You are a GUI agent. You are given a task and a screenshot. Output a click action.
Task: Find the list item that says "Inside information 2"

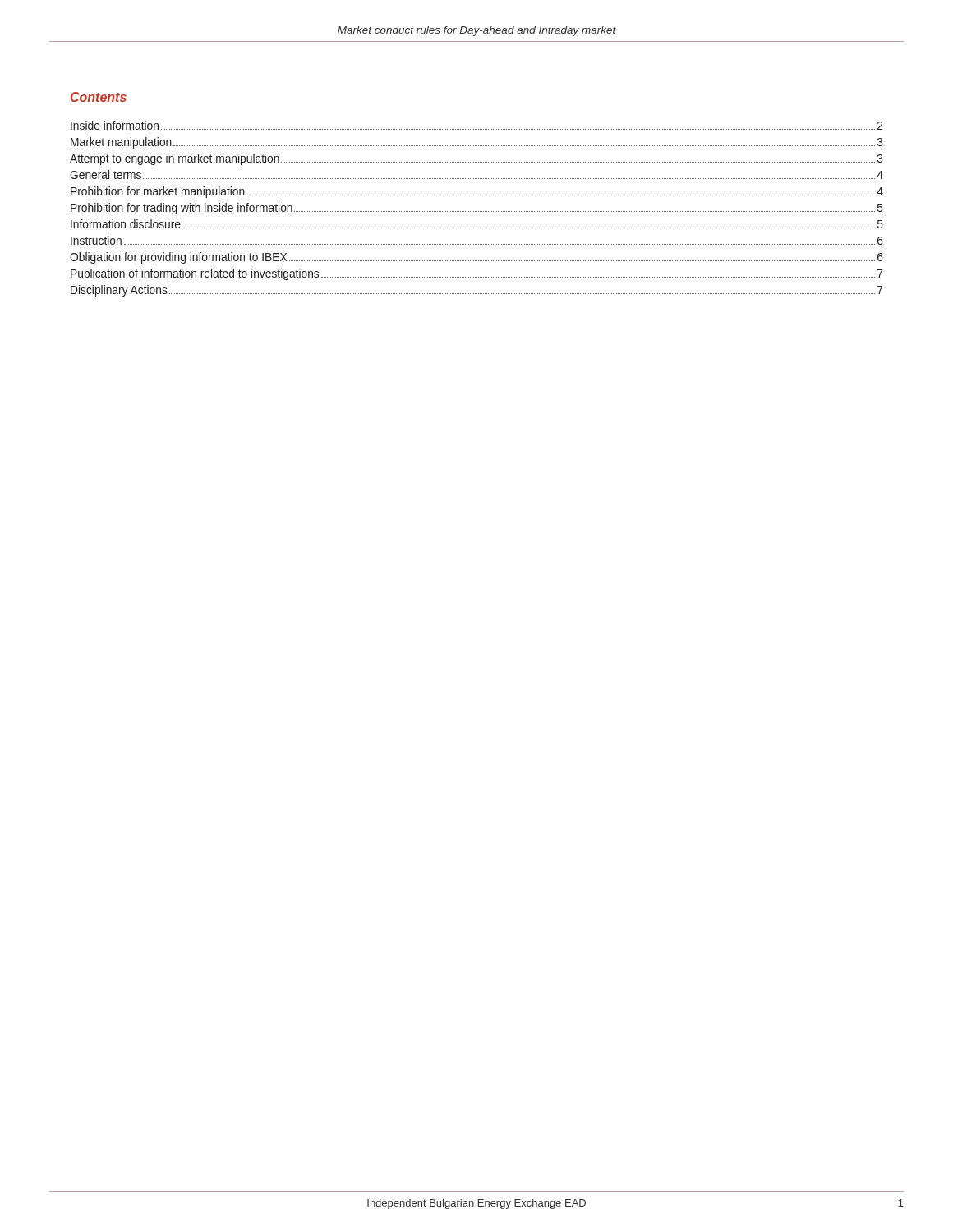pyautogui.click(x=476, y=126)
